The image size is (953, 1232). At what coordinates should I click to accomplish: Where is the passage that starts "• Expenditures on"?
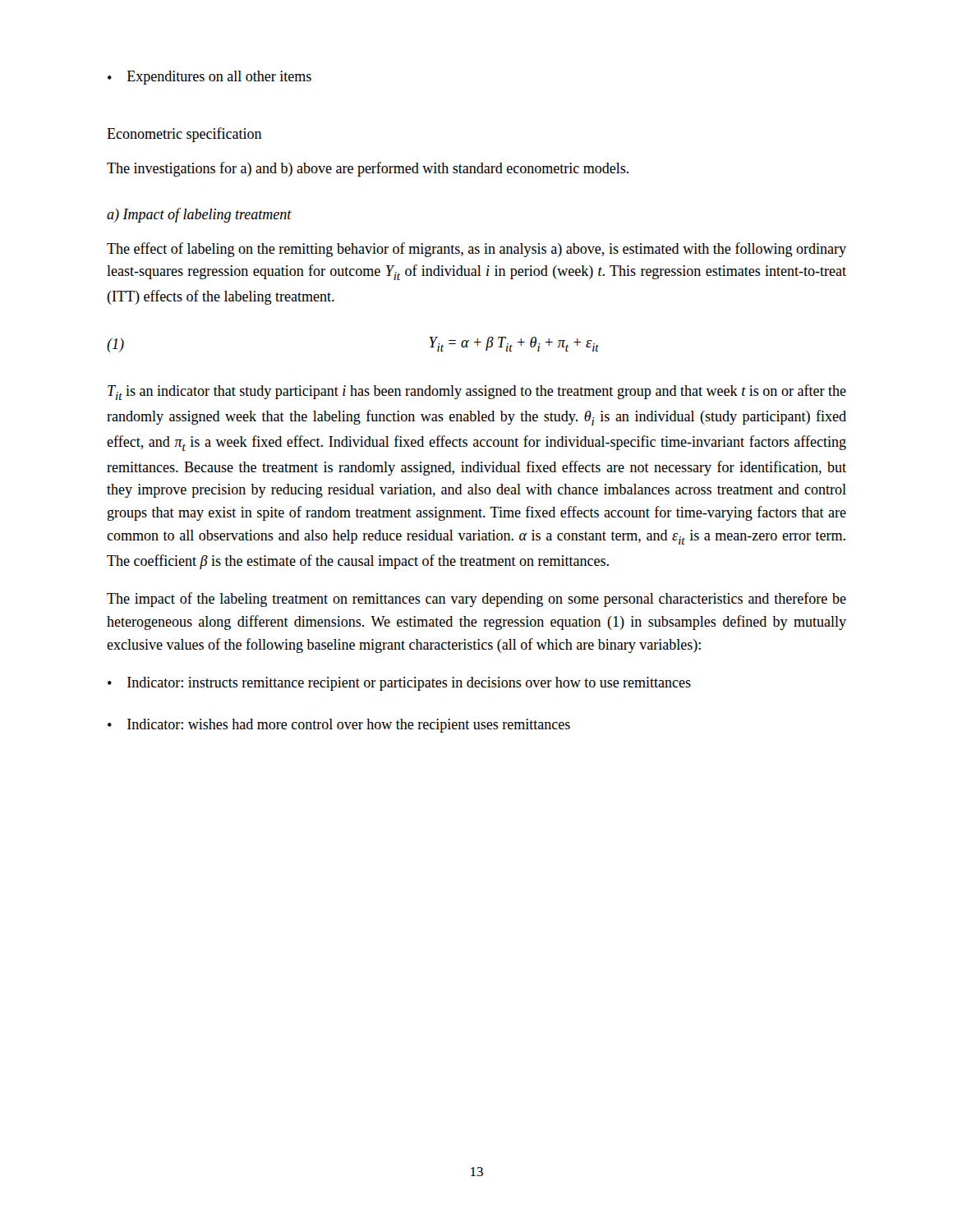point(209,78)
